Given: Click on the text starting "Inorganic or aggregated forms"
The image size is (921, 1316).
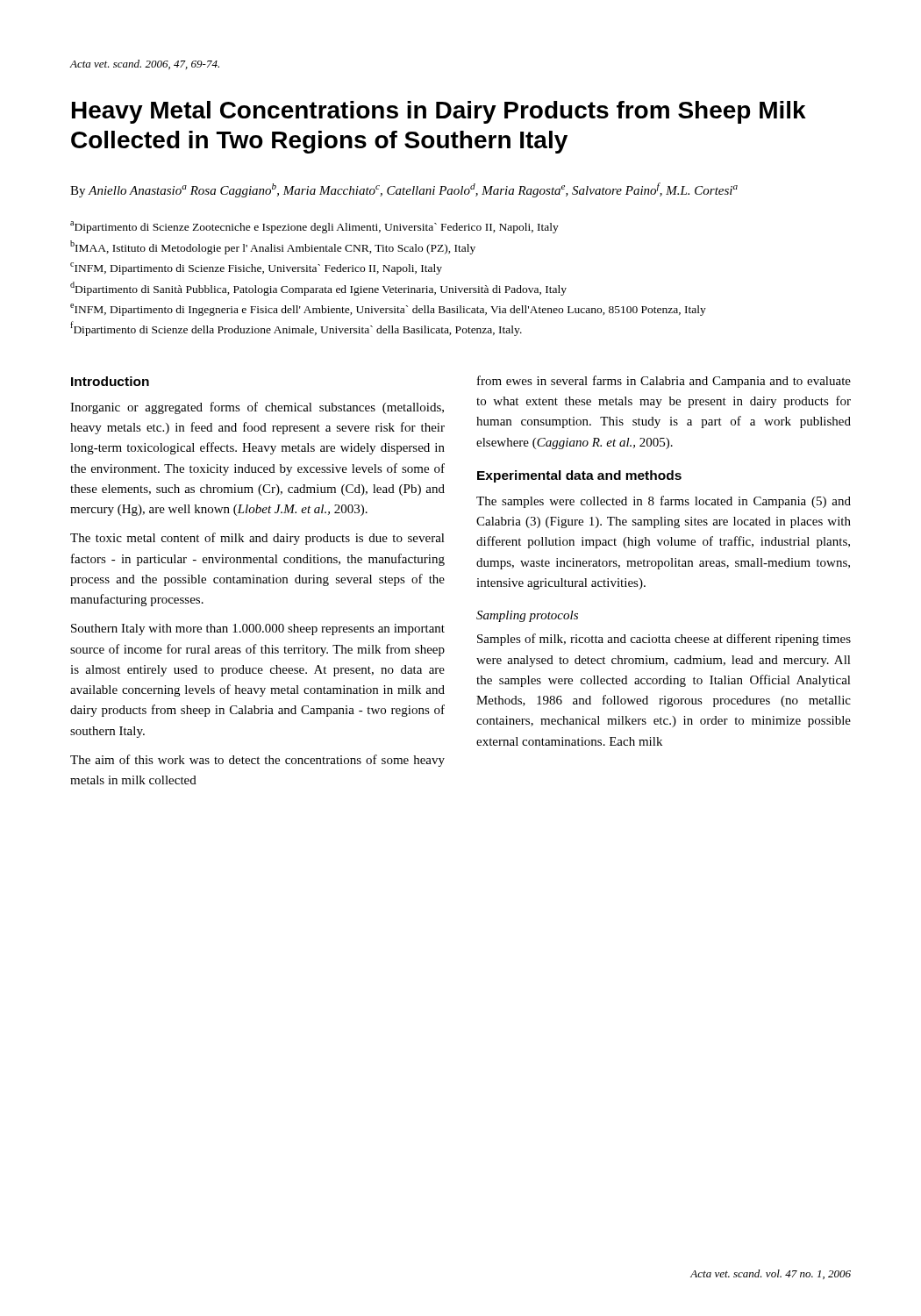Looking at the screenshot, I should point(257,594).
